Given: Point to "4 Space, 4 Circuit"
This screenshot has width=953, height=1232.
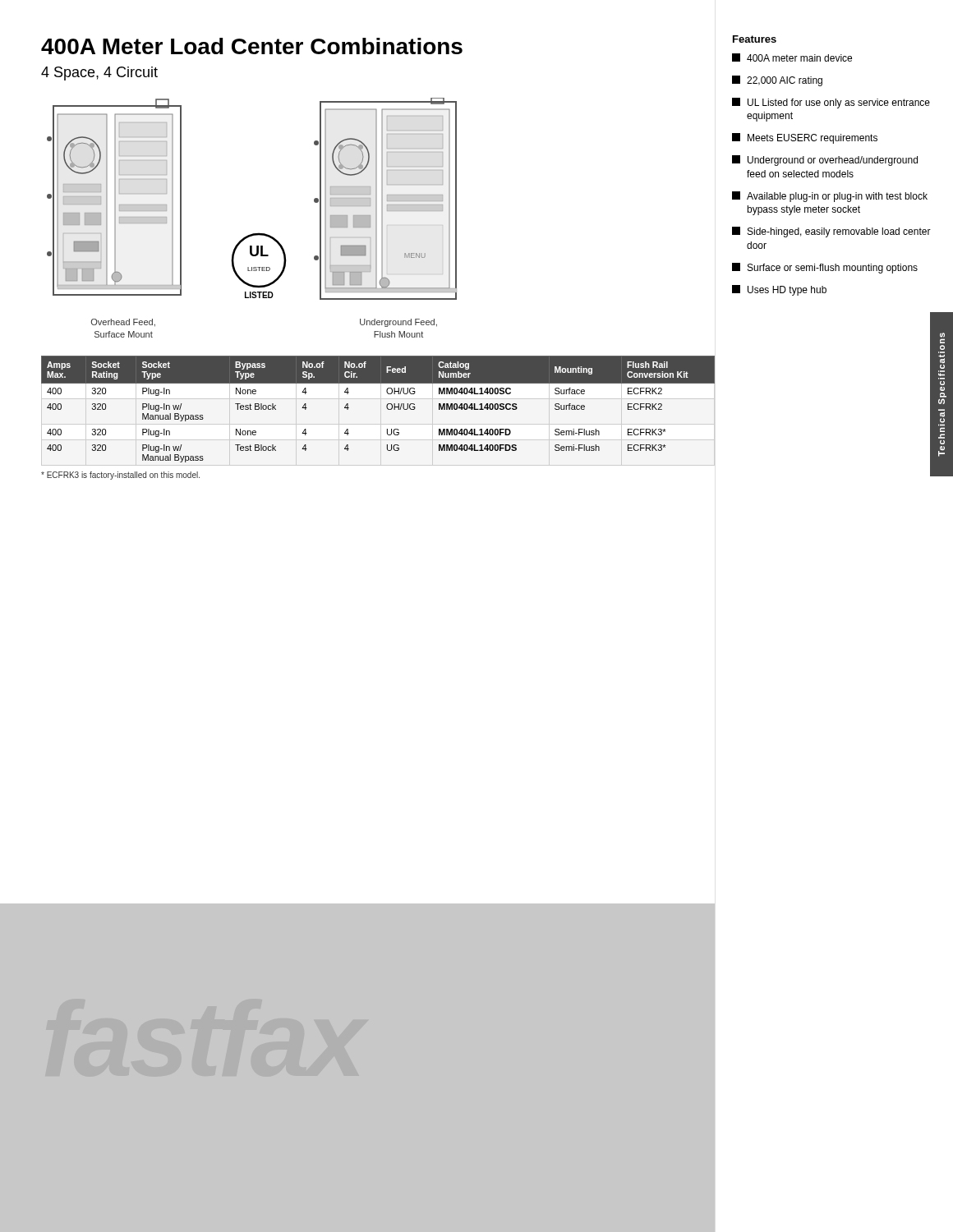Looking at the screenshot, I should coord(99,72).
